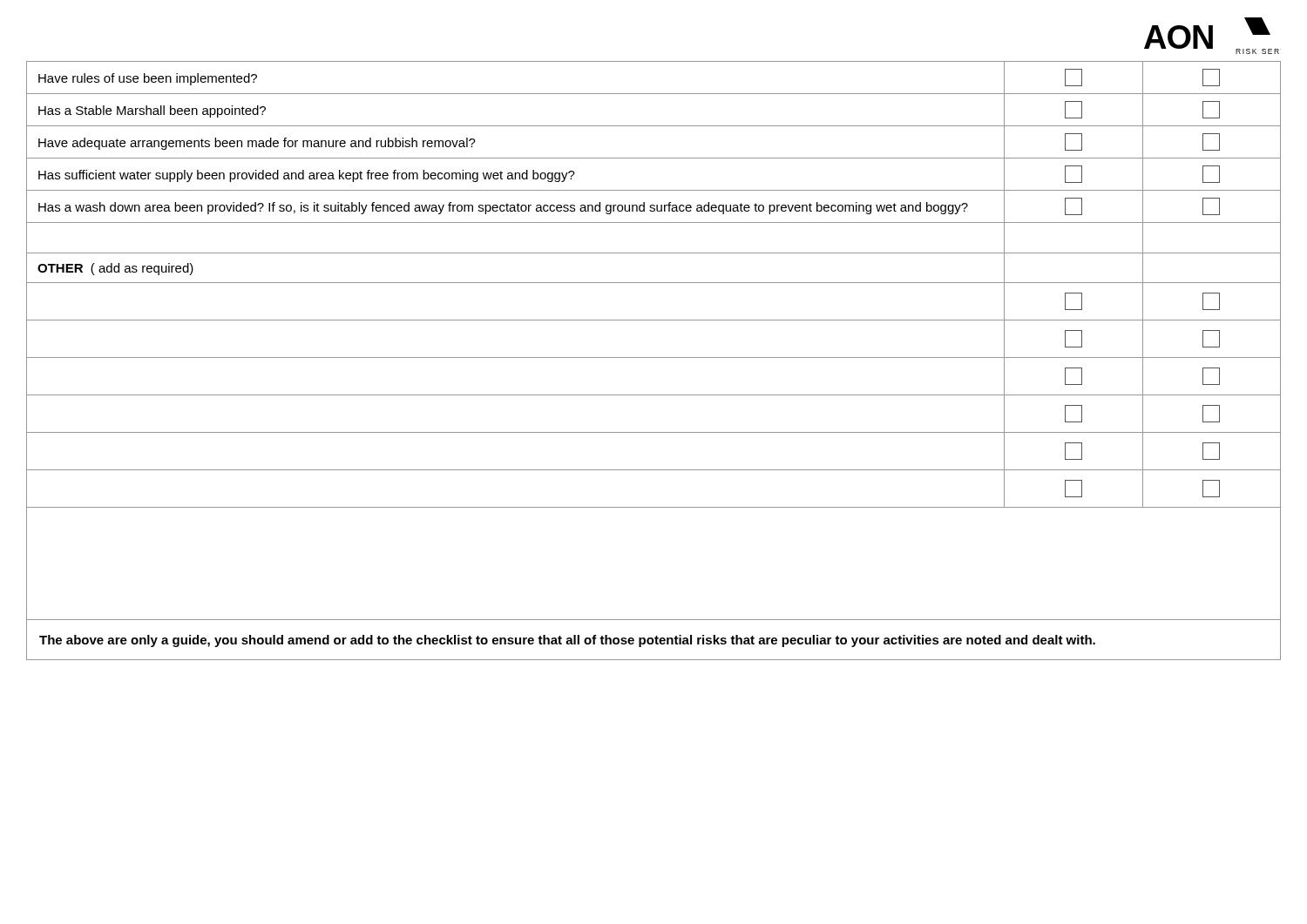Click on the table containing "The above are only a"
The image size is (1307, 924).
coord(654,361)
